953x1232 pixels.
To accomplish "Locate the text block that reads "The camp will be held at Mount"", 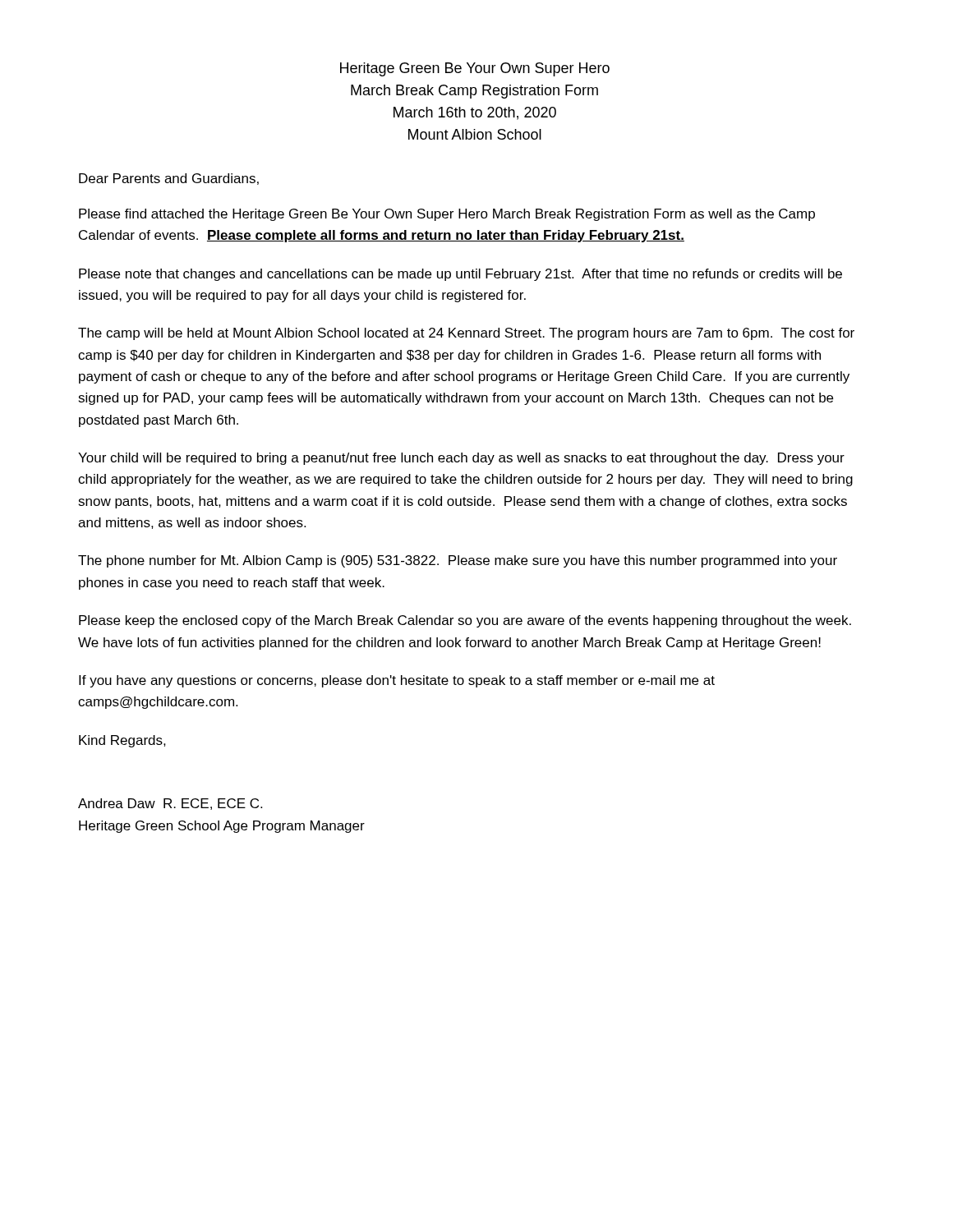I will (x=466, y=377).
